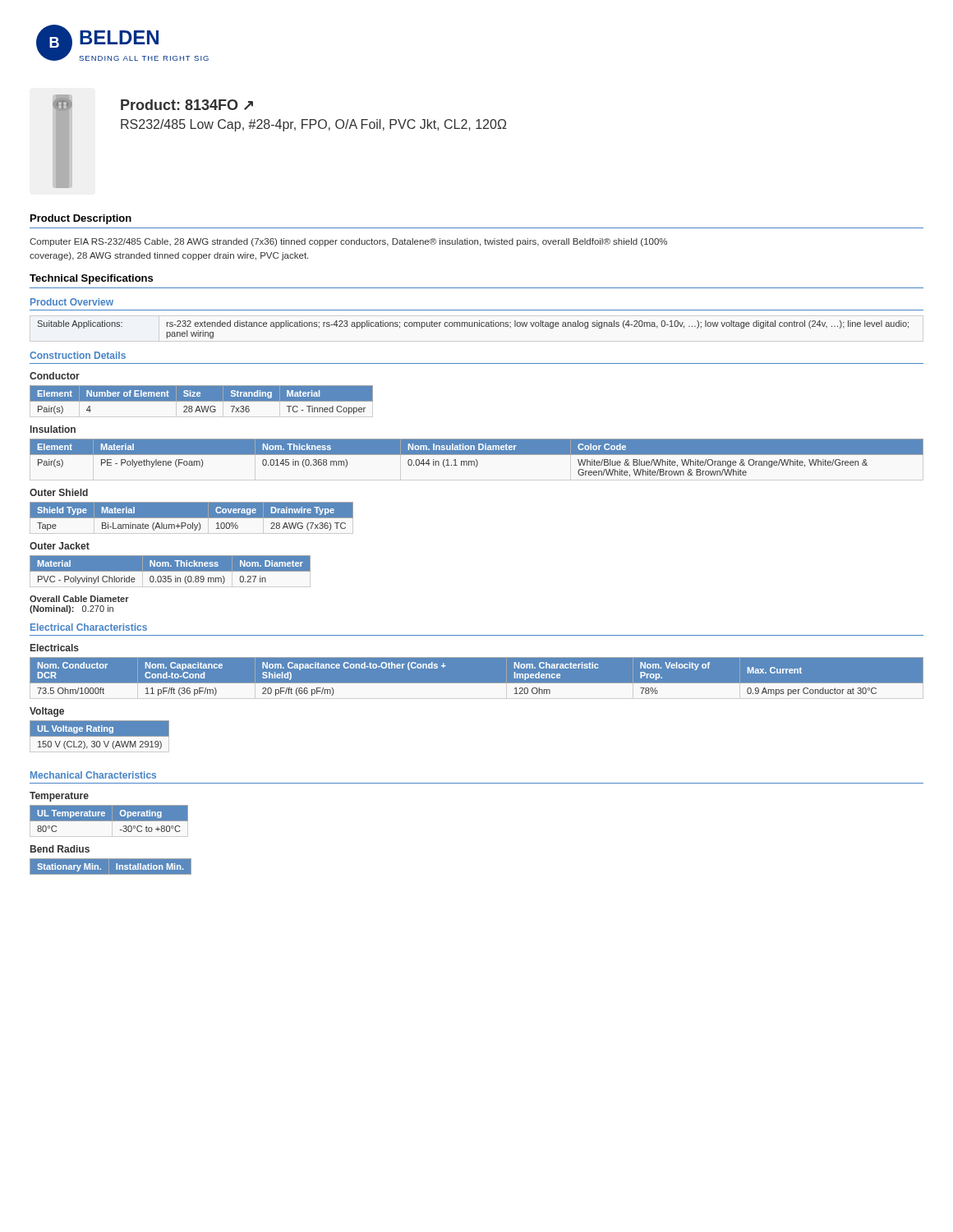Screen dimensions: 1232x953
Task: Select the passage starting "Mechanical Characteristics"
Action: [x=93, y=775]
